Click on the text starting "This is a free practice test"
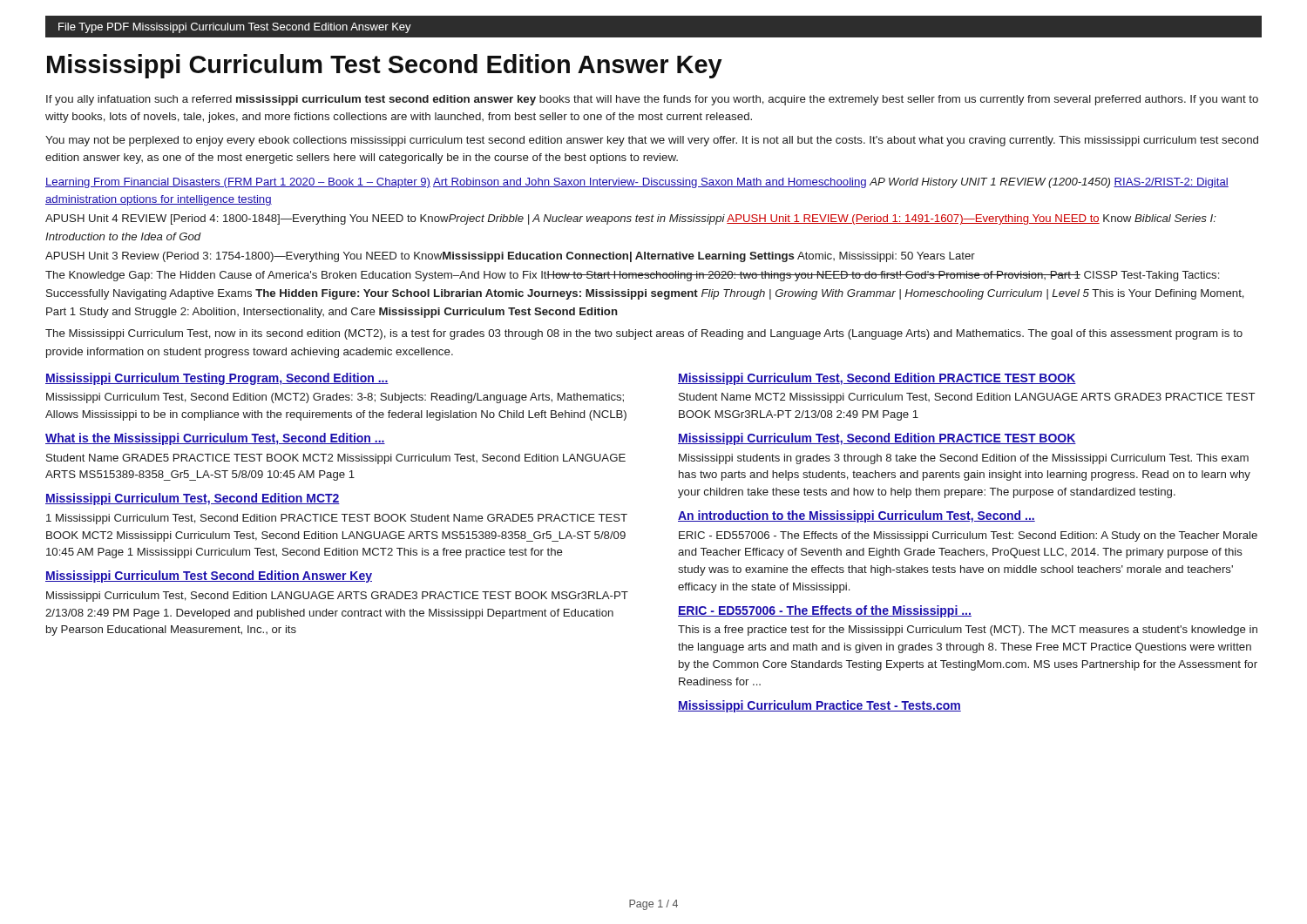The image size is (1307, 924). [x=968, y=655]
